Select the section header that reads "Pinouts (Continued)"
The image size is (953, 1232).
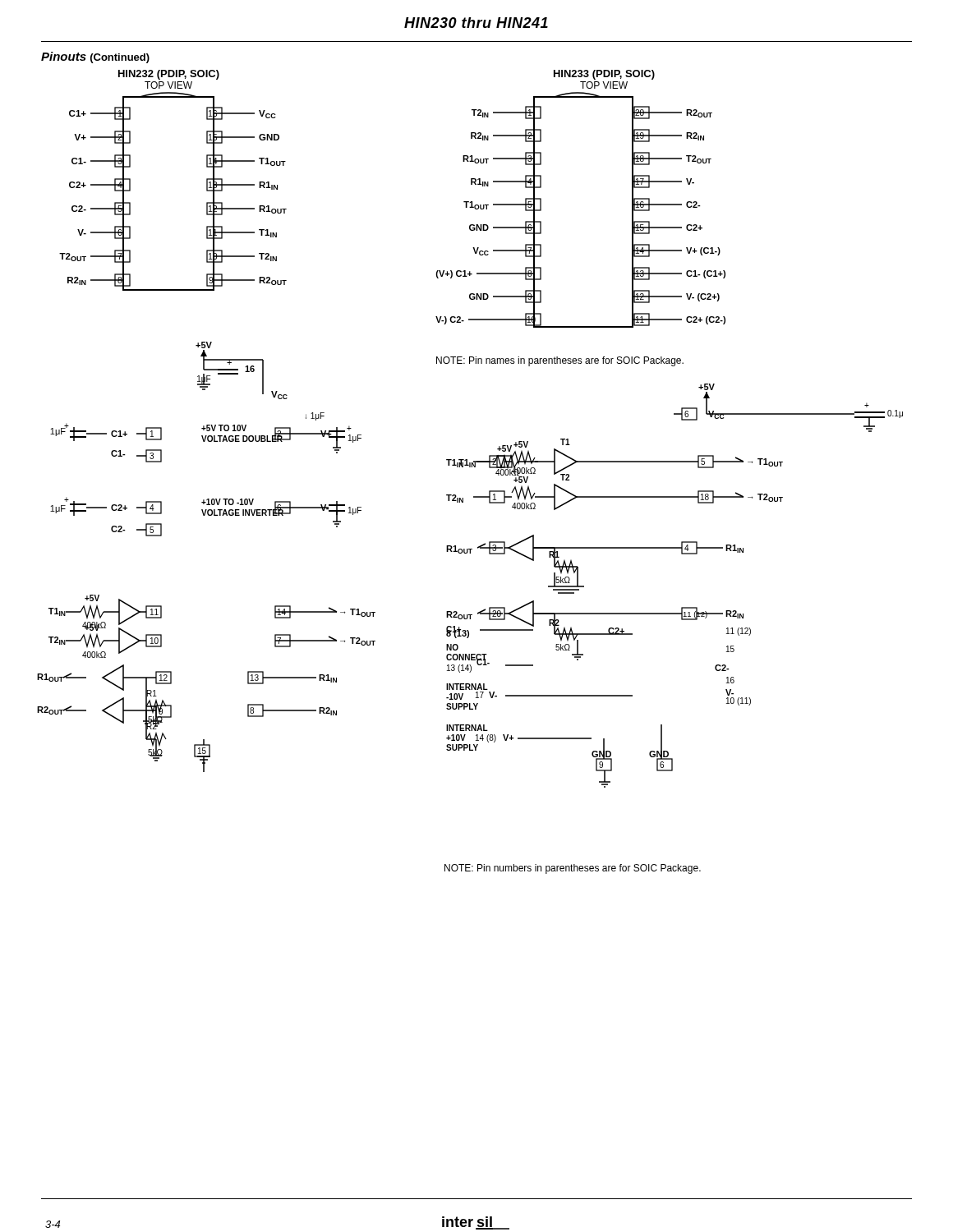coord(95,56)
